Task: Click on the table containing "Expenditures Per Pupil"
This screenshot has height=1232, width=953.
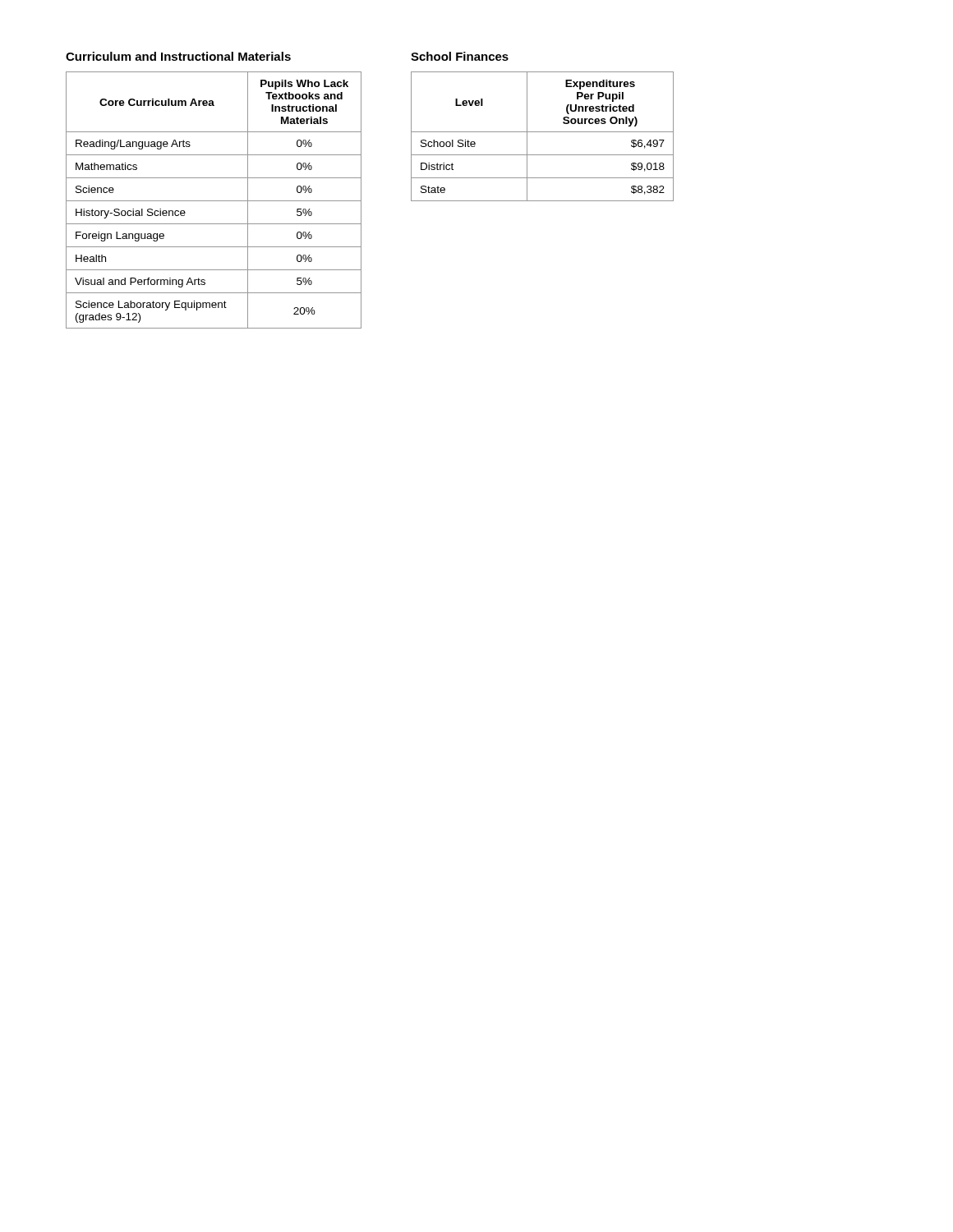Action: (x=542, y=136)
